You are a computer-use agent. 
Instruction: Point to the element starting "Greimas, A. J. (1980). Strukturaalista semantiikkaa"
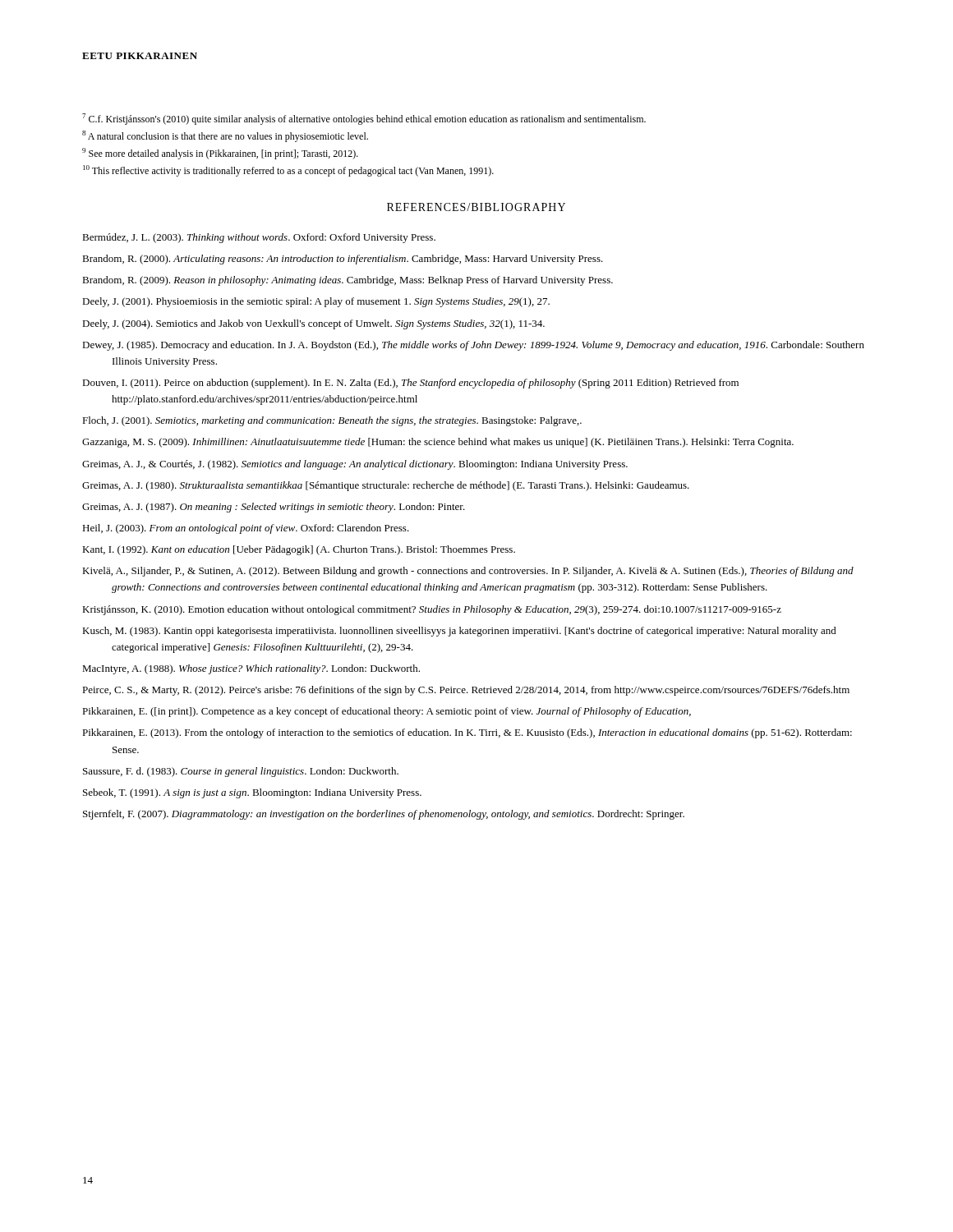(x=386, y=485)
